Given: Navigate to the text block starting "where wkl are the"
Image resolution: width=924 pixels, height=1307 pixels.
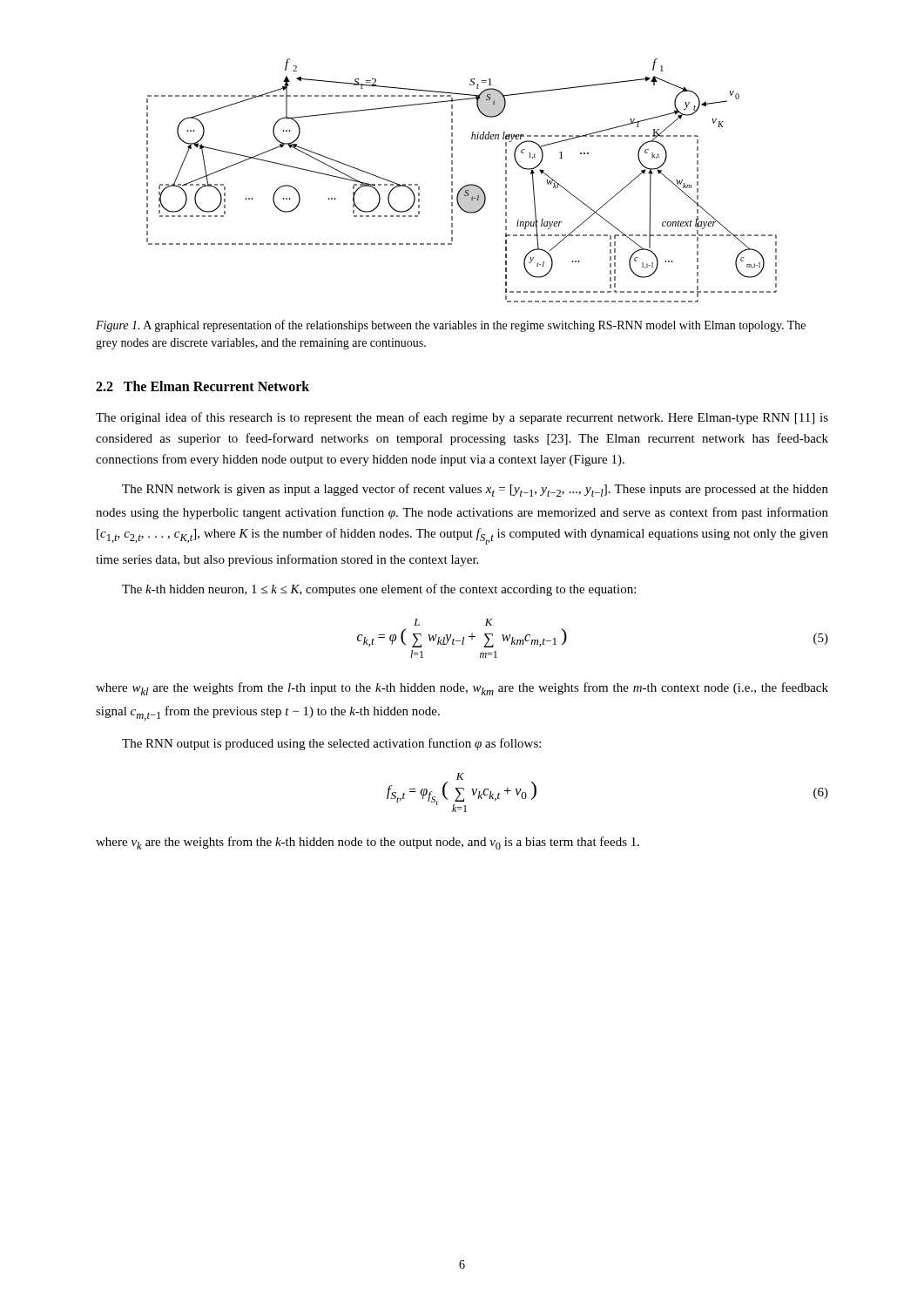Looking at the screenshot, I should coord(462,701).
